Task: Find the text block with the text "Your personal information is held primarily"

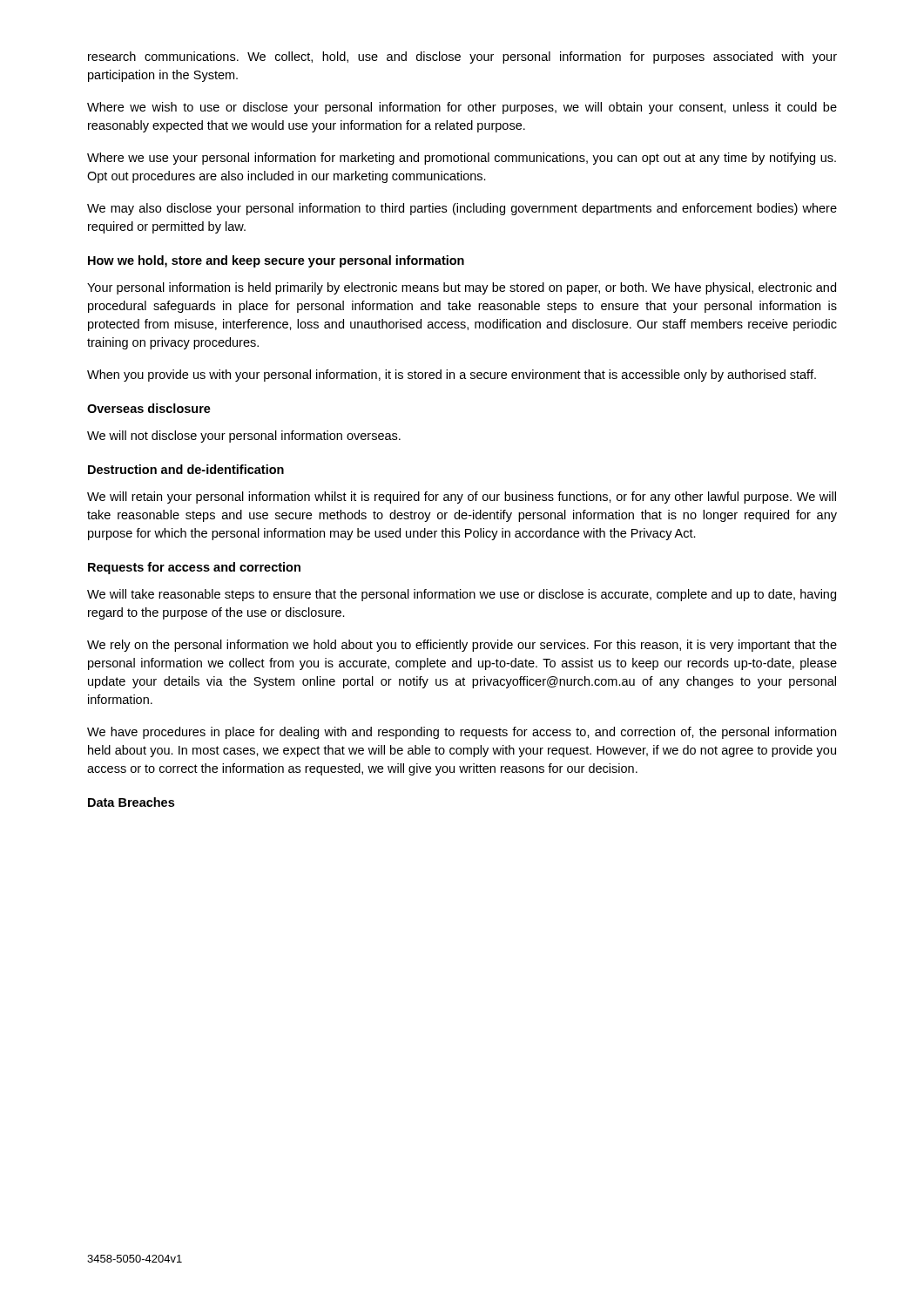Action: pos(462,315)
